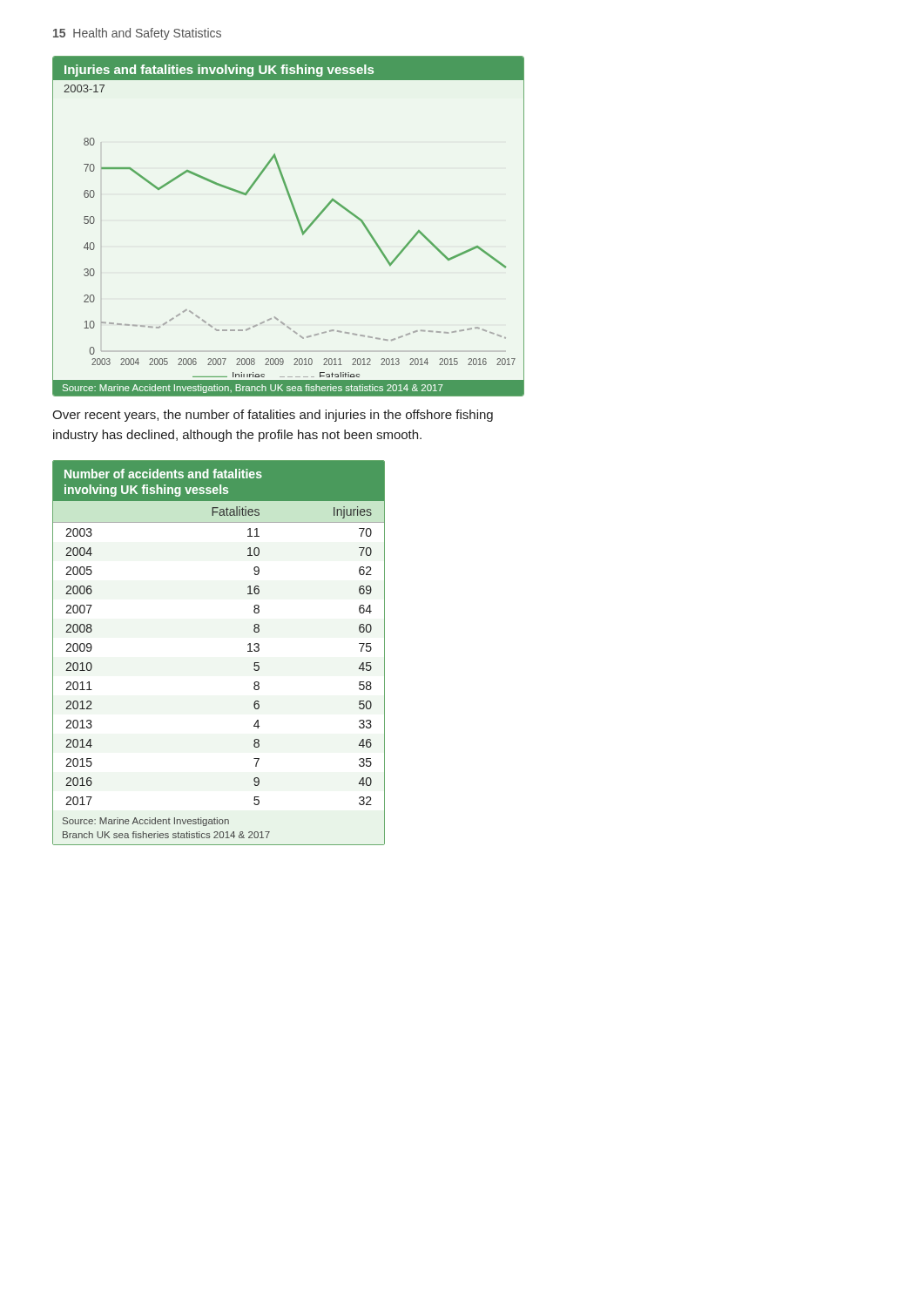Click on the text block that says "Over recent years, the"
Image resolution: width=924 pixels, height=1307 pixels.
pyautogui.click(x=273, y=424)
